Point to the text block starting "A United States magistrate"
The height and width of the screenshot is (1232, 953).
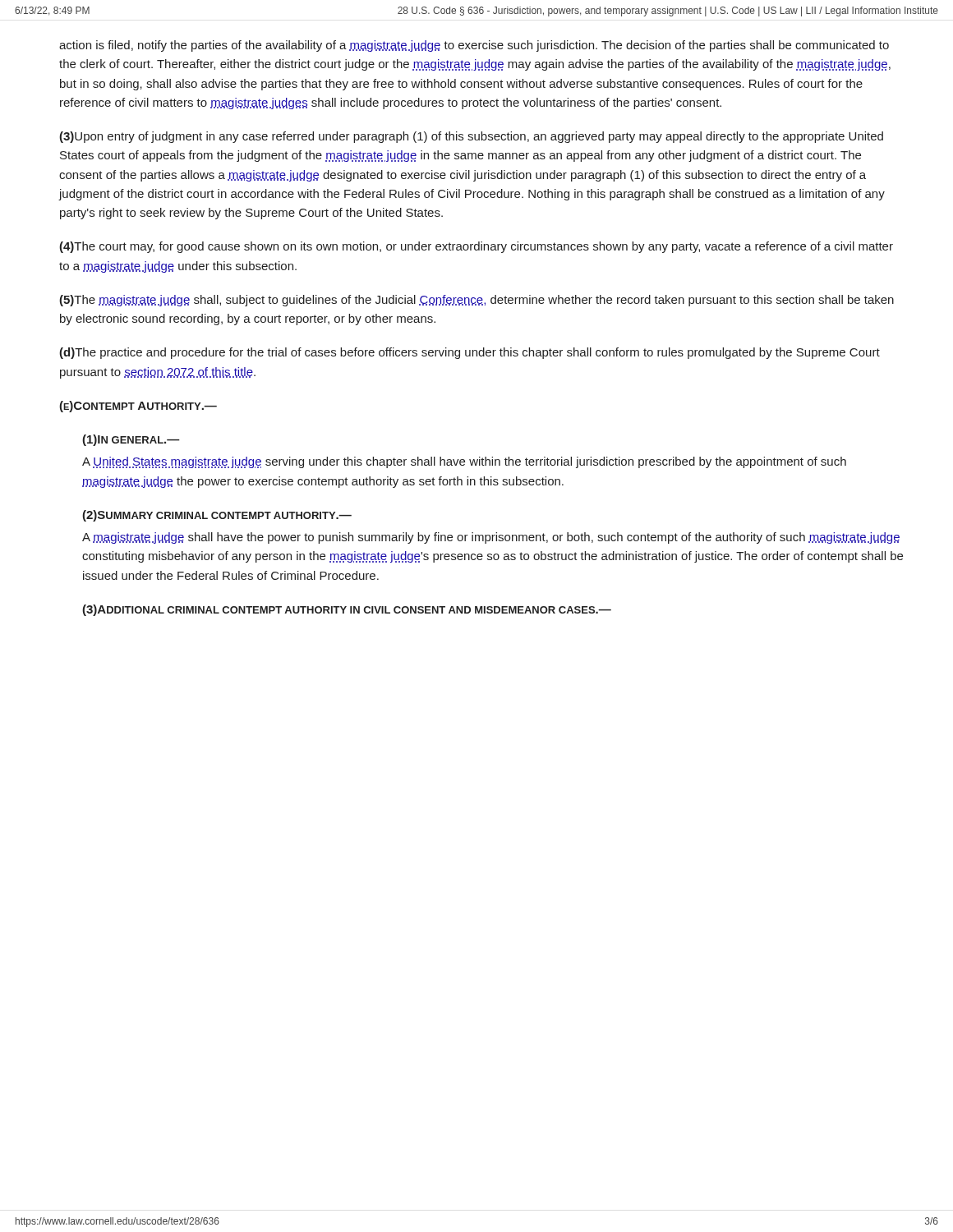coord(464,471)
